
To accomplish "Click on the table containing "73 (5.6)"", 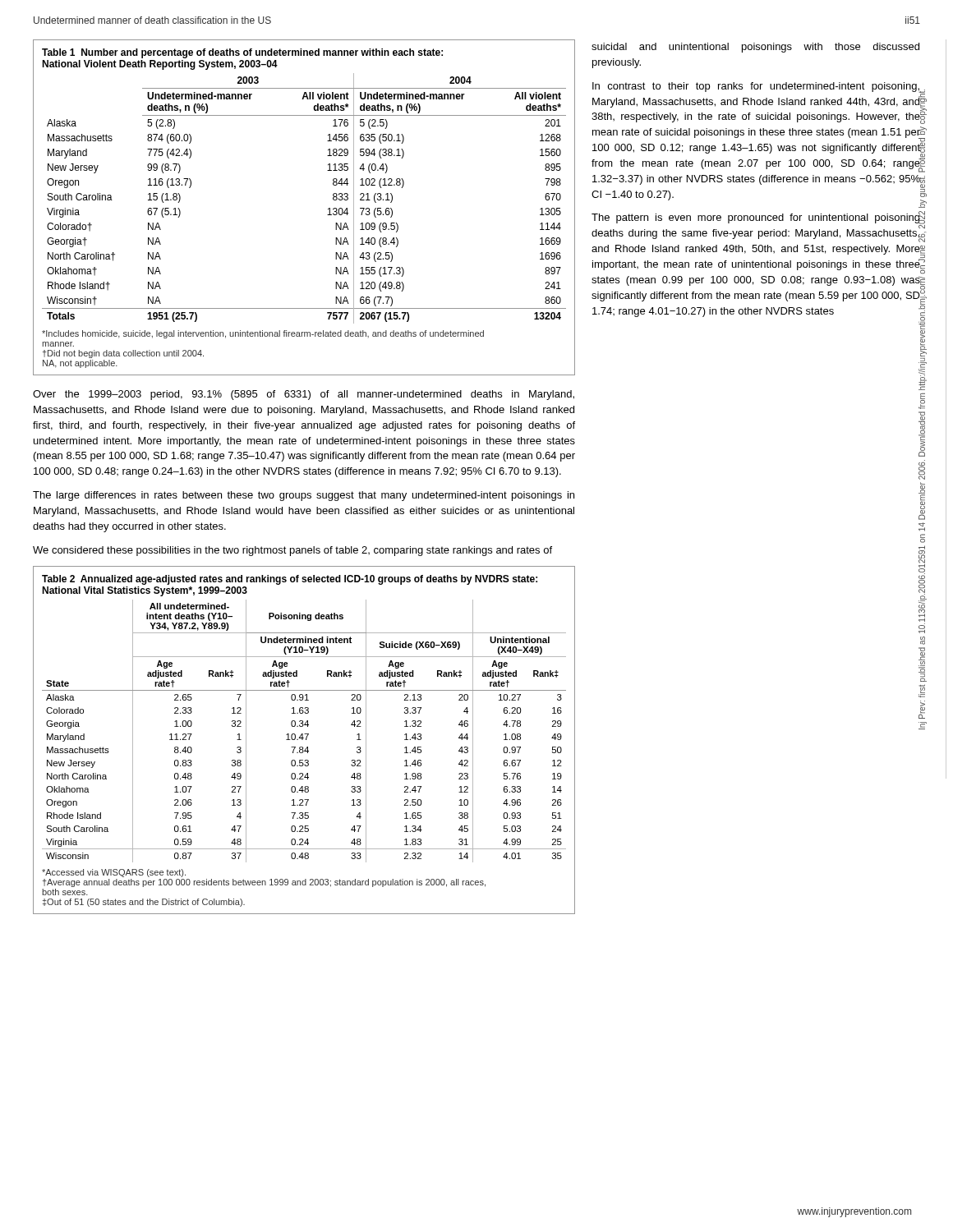I will (304, 207).
